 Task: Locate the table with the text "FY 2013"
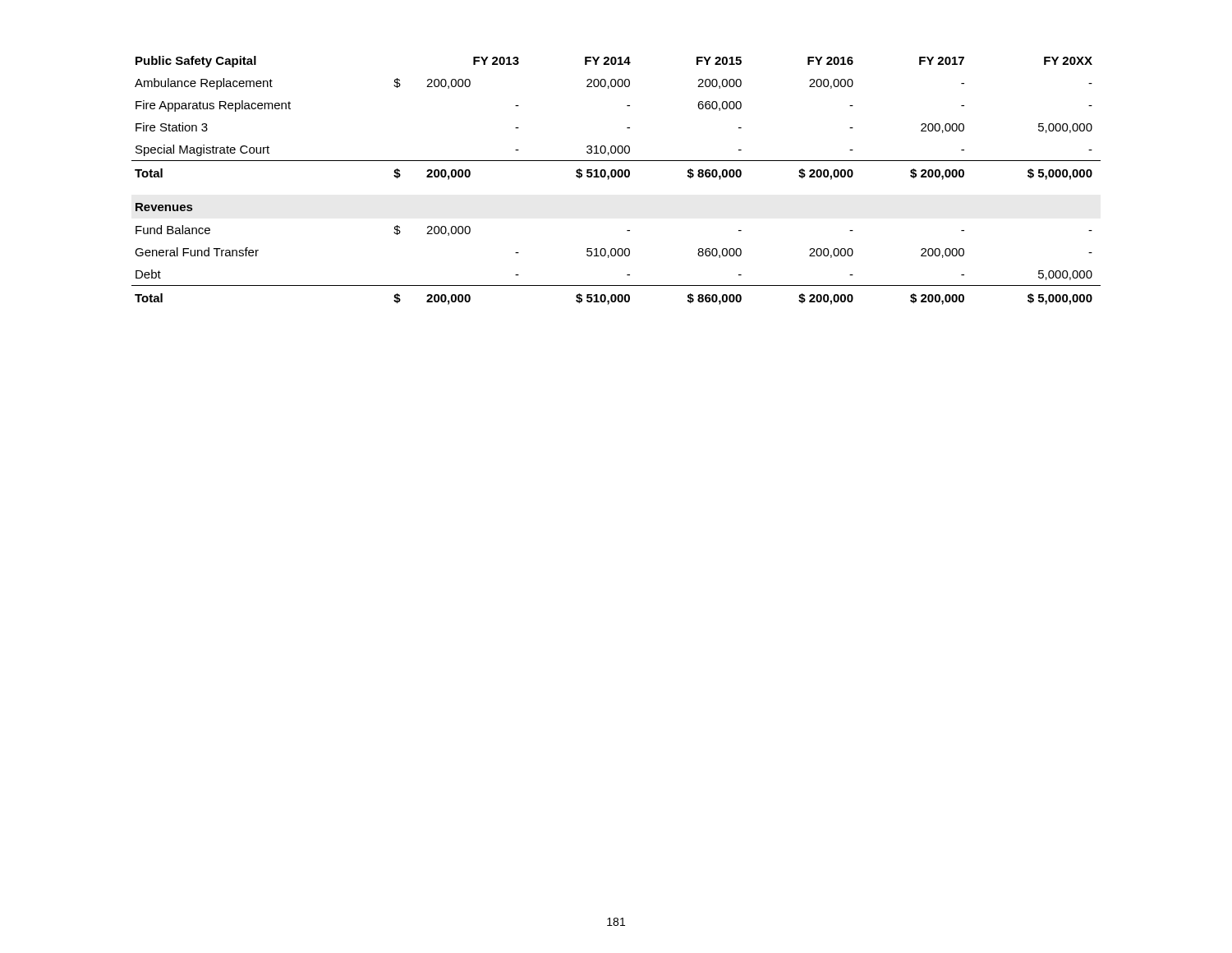coord(616,179)
